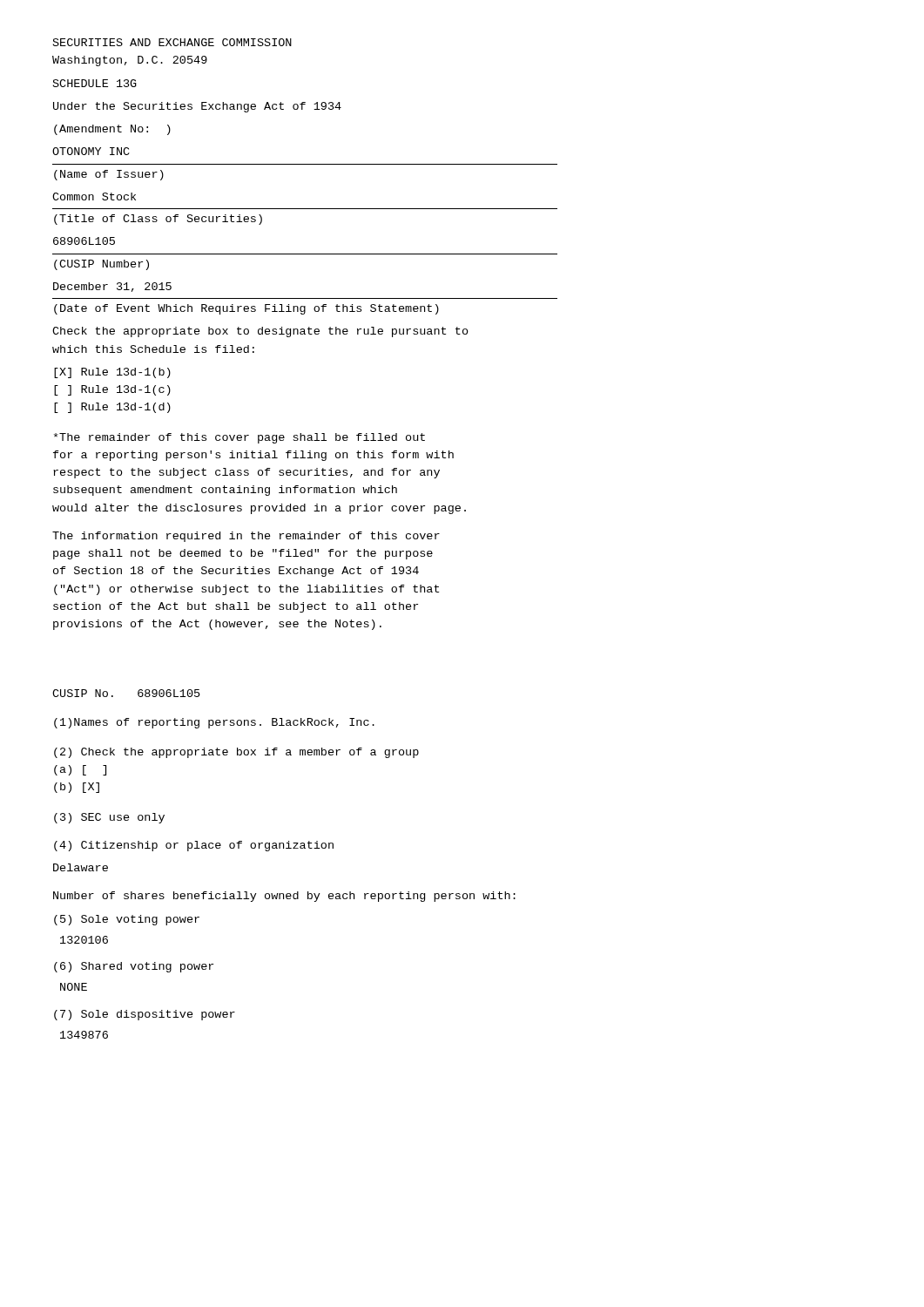Locate the region starting "Washington, D.C. 20549"
Viewport: 924px width, 1307px height.
click(x=130, y=61)
